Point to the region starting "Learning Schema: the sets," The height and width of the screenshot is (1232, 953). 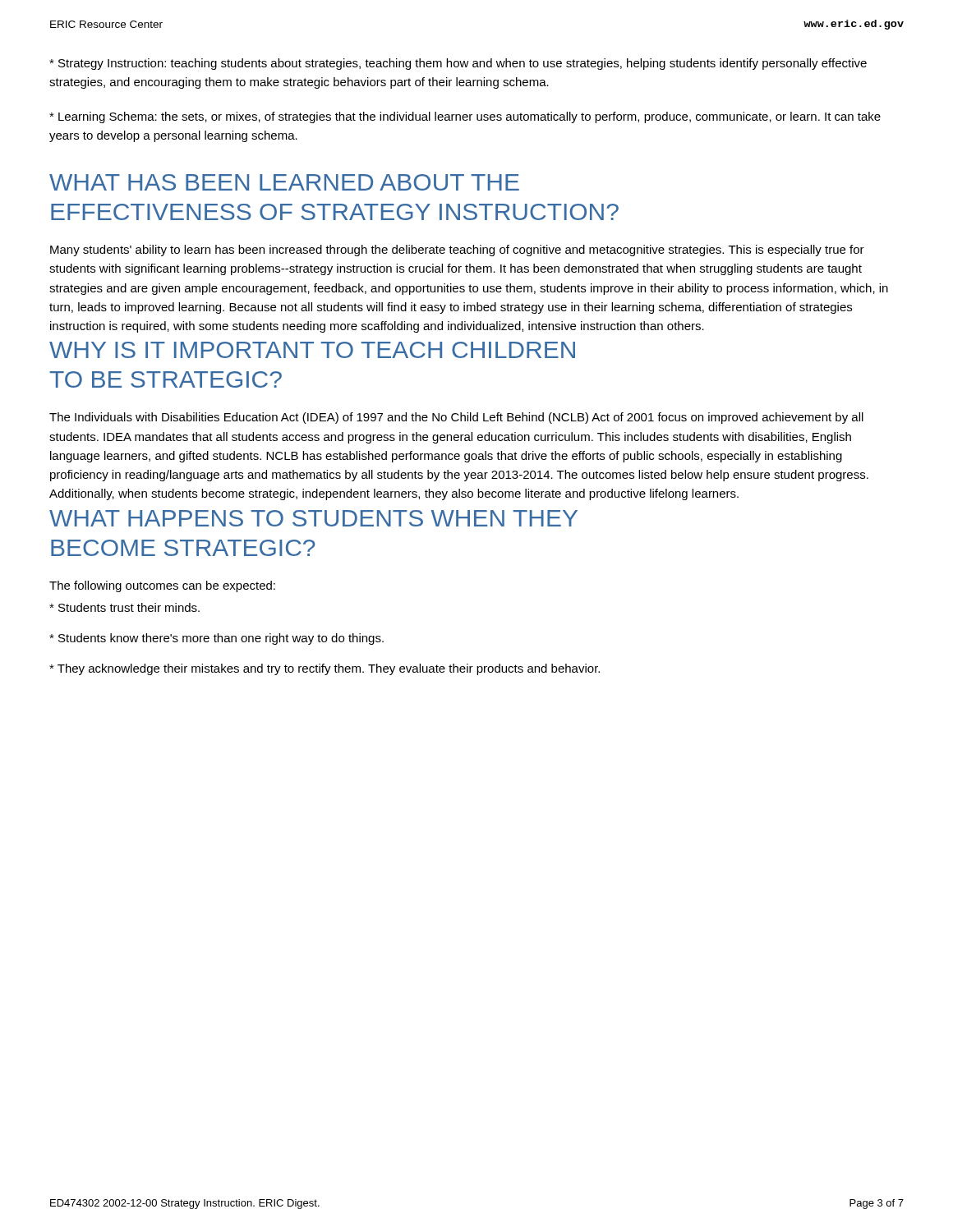coord(465,125)
